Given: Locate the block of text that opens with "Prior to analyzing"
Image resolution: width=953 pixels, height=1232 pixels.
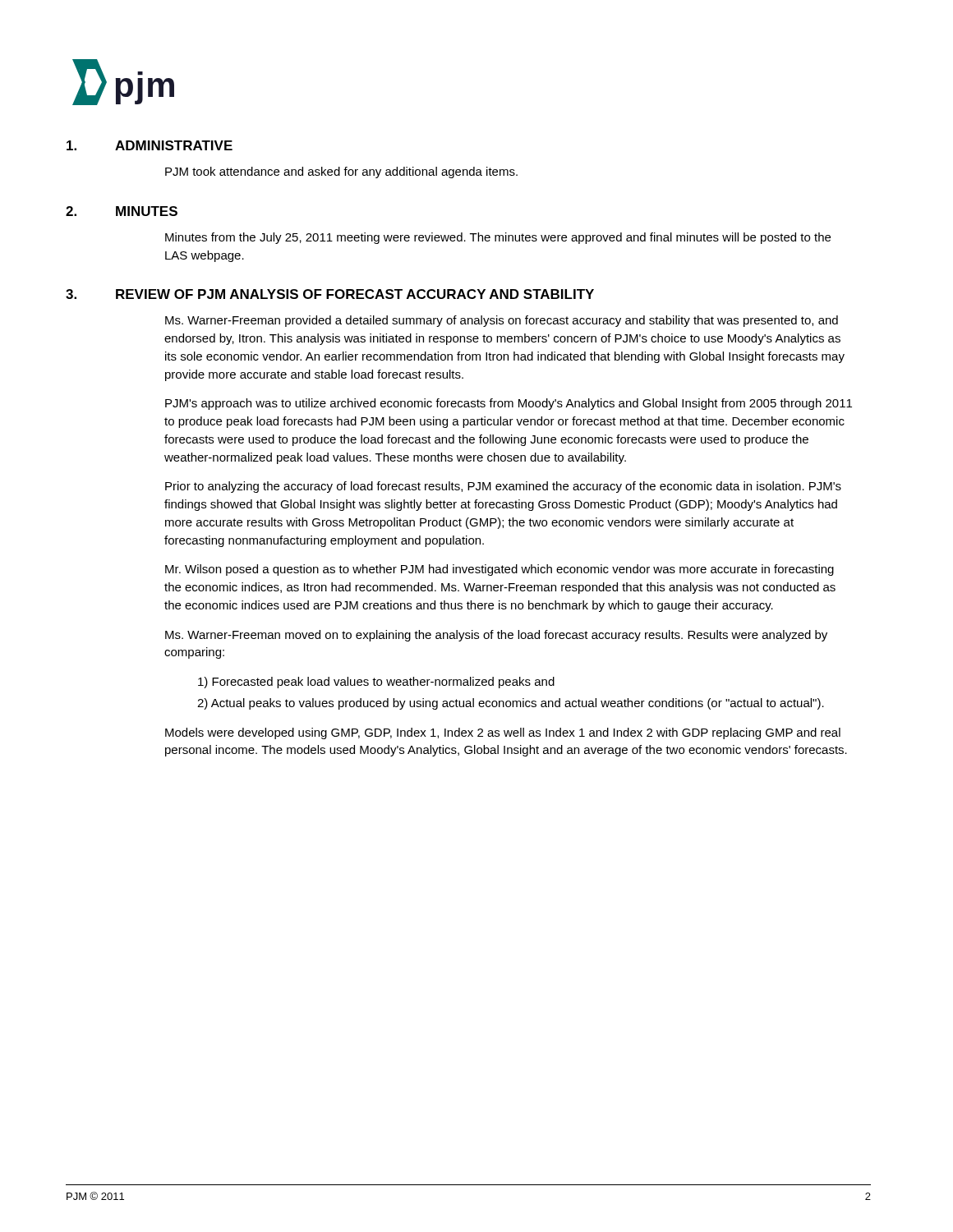Looking at the screenshot, I should pyautogui.click(x=509, y=513).
